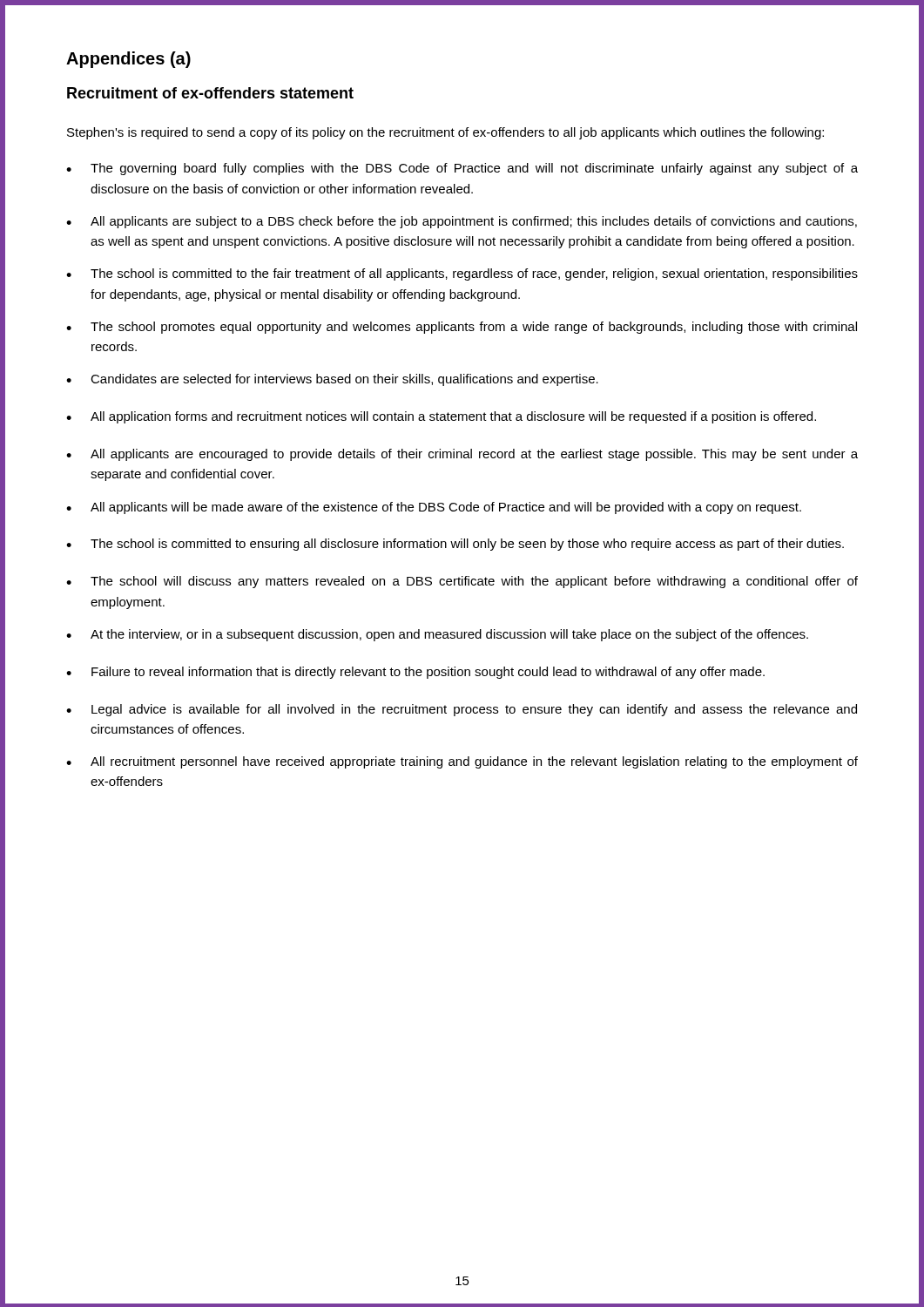Click on the passage starting "• The school is committed to the fair"
This screenshot has height=1307, width=924.
(x=462, y=284)
